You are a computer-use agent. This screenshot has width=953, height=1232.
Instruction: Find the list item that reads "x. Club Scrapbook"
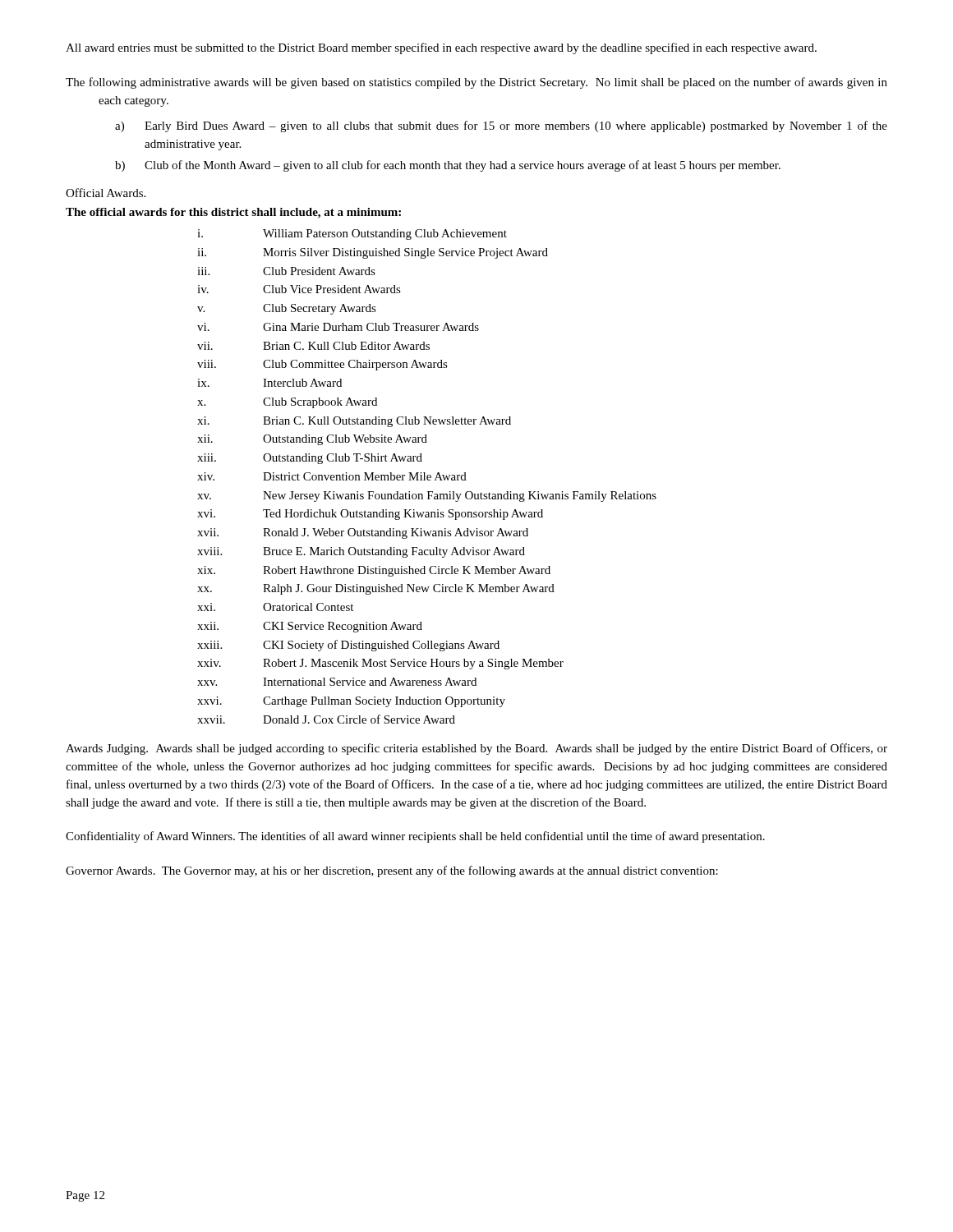click(287, 403)
